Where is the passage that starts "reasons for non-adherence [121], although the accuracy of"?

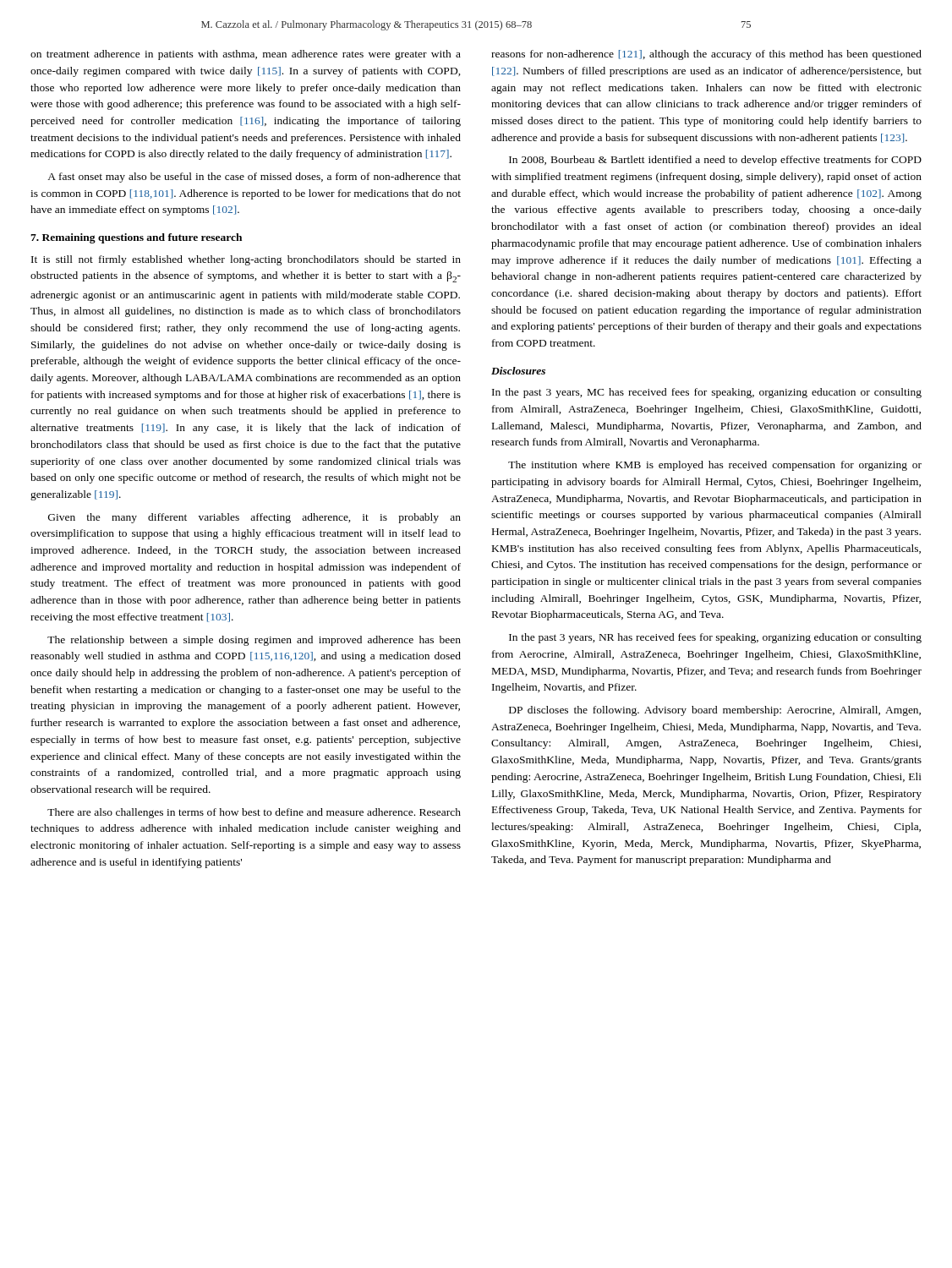coord(706,95)
